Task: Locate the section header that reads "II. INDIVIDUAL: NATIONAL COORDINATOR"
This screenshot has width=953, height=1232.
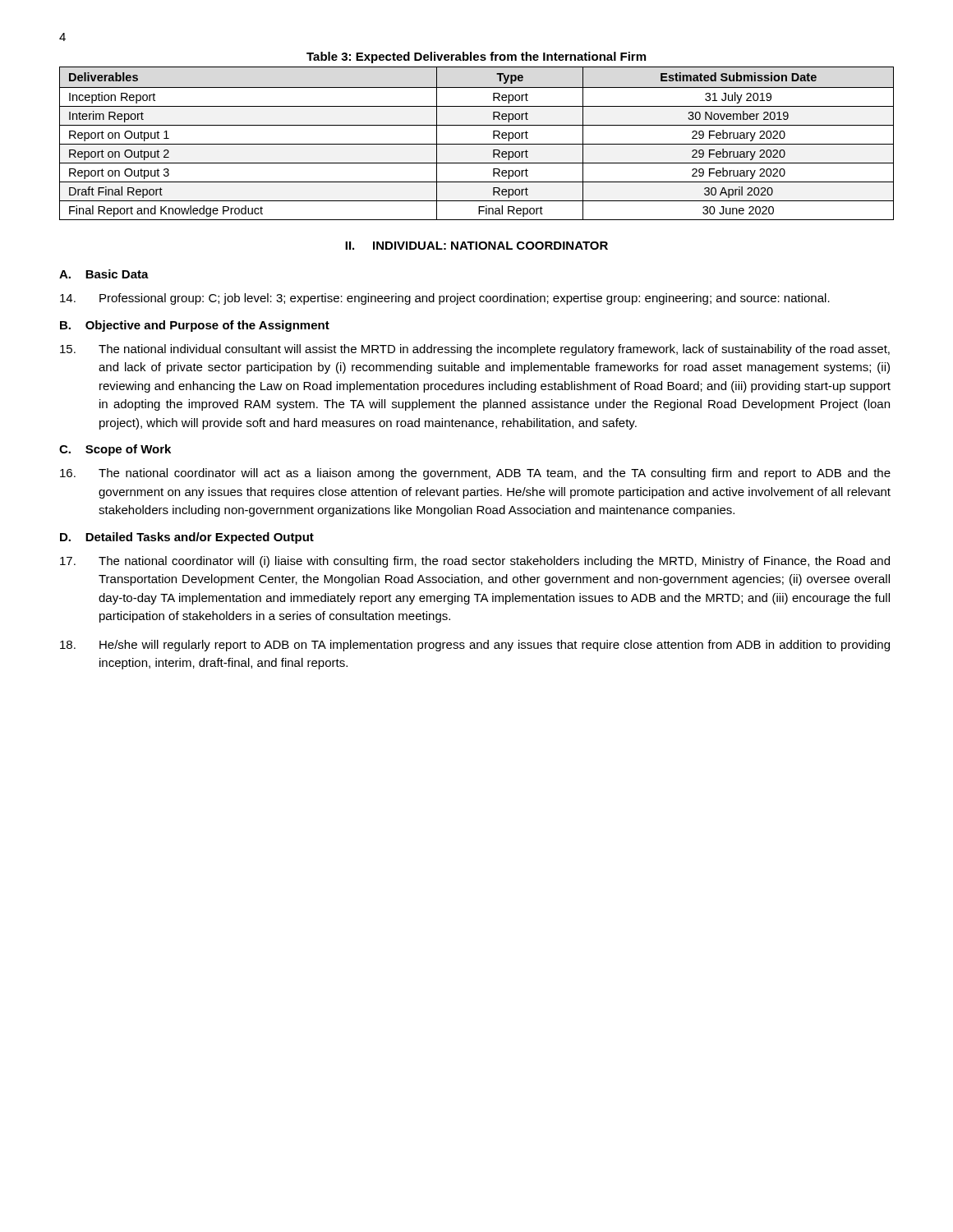Action: coord(476,245)
